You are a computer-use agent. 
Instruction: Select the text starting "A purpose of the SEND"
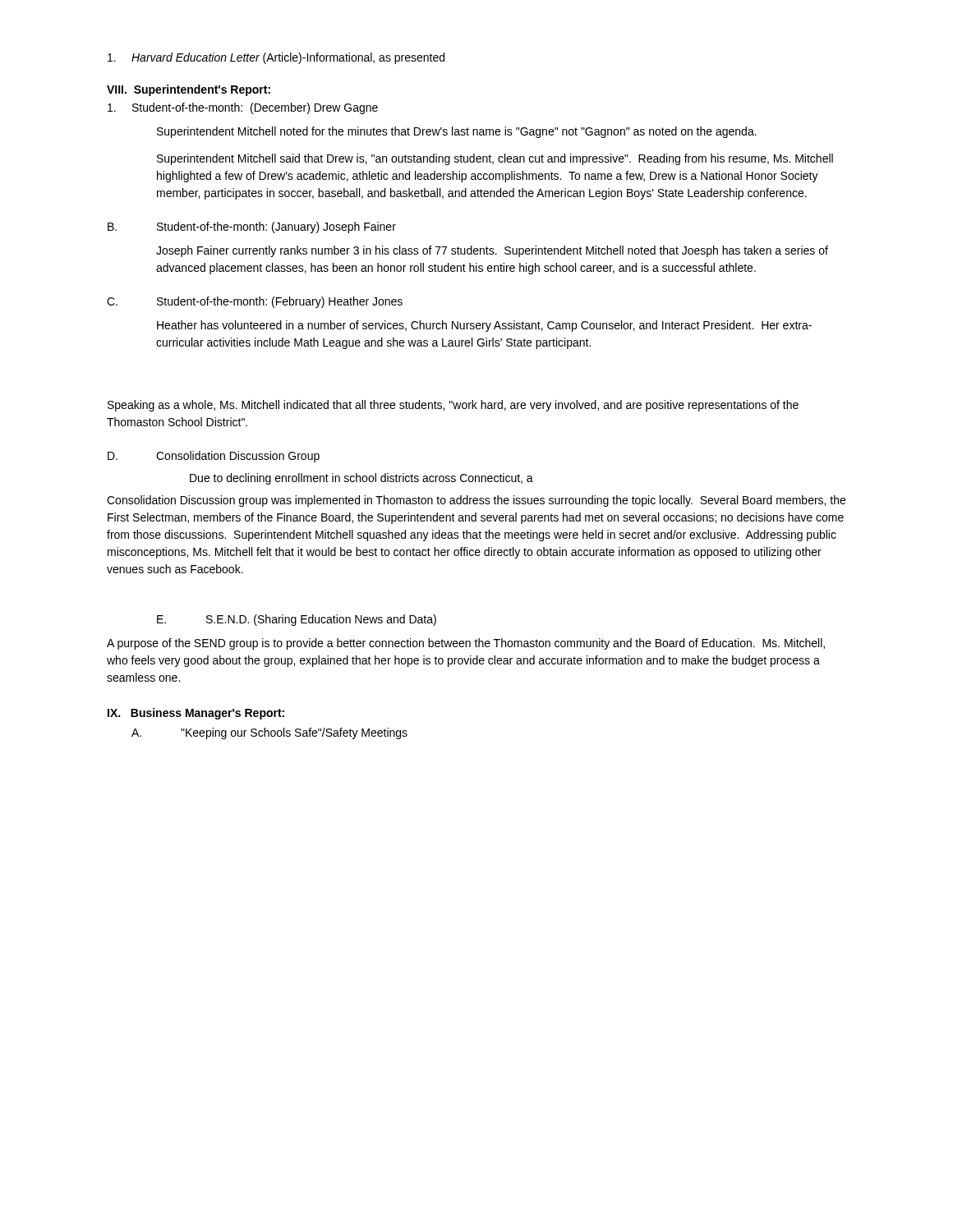tap(466, 660)
